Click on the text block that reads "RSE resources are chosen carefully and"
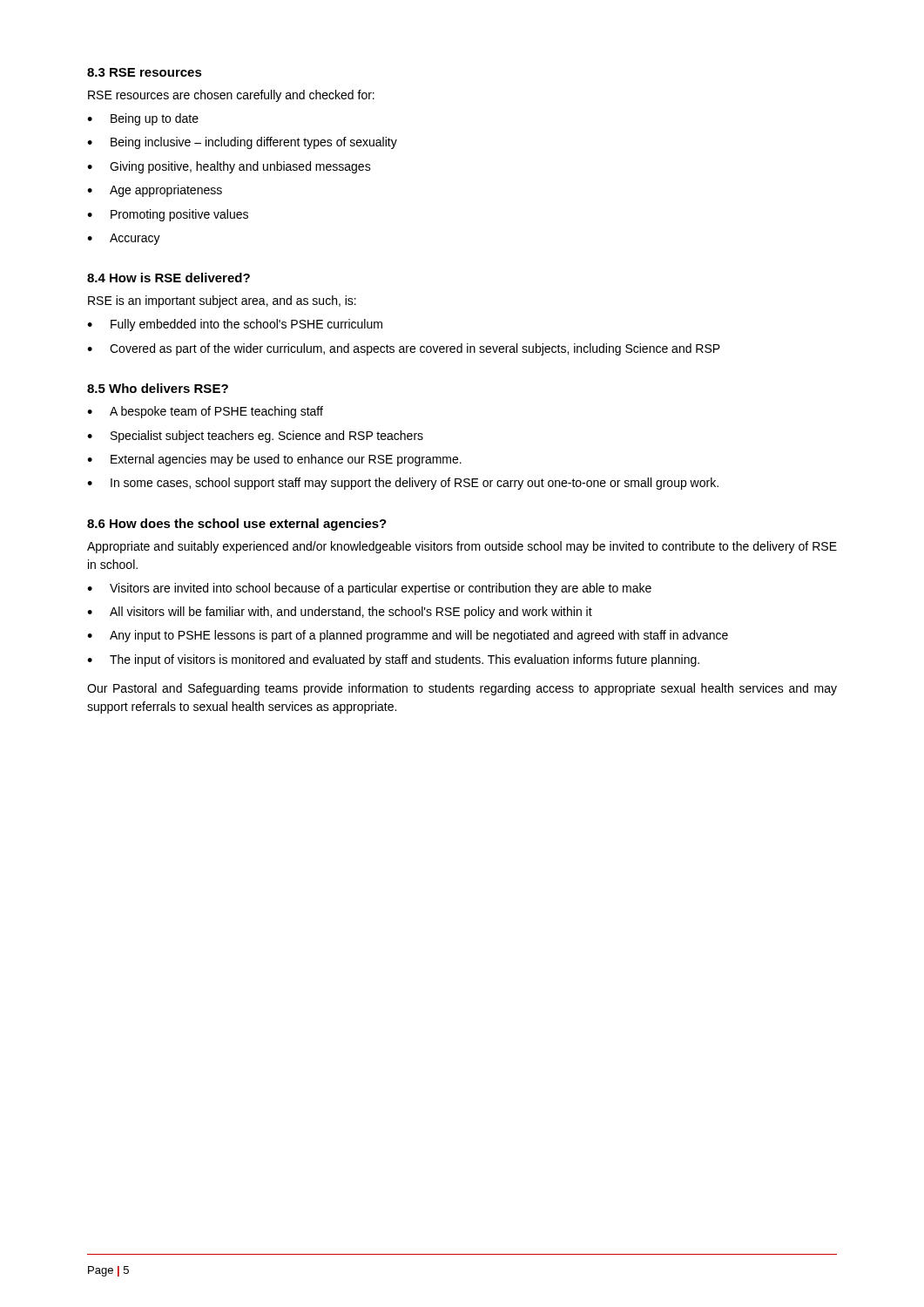Viewport: 924px width, 1307px height. tap(231, 95)
